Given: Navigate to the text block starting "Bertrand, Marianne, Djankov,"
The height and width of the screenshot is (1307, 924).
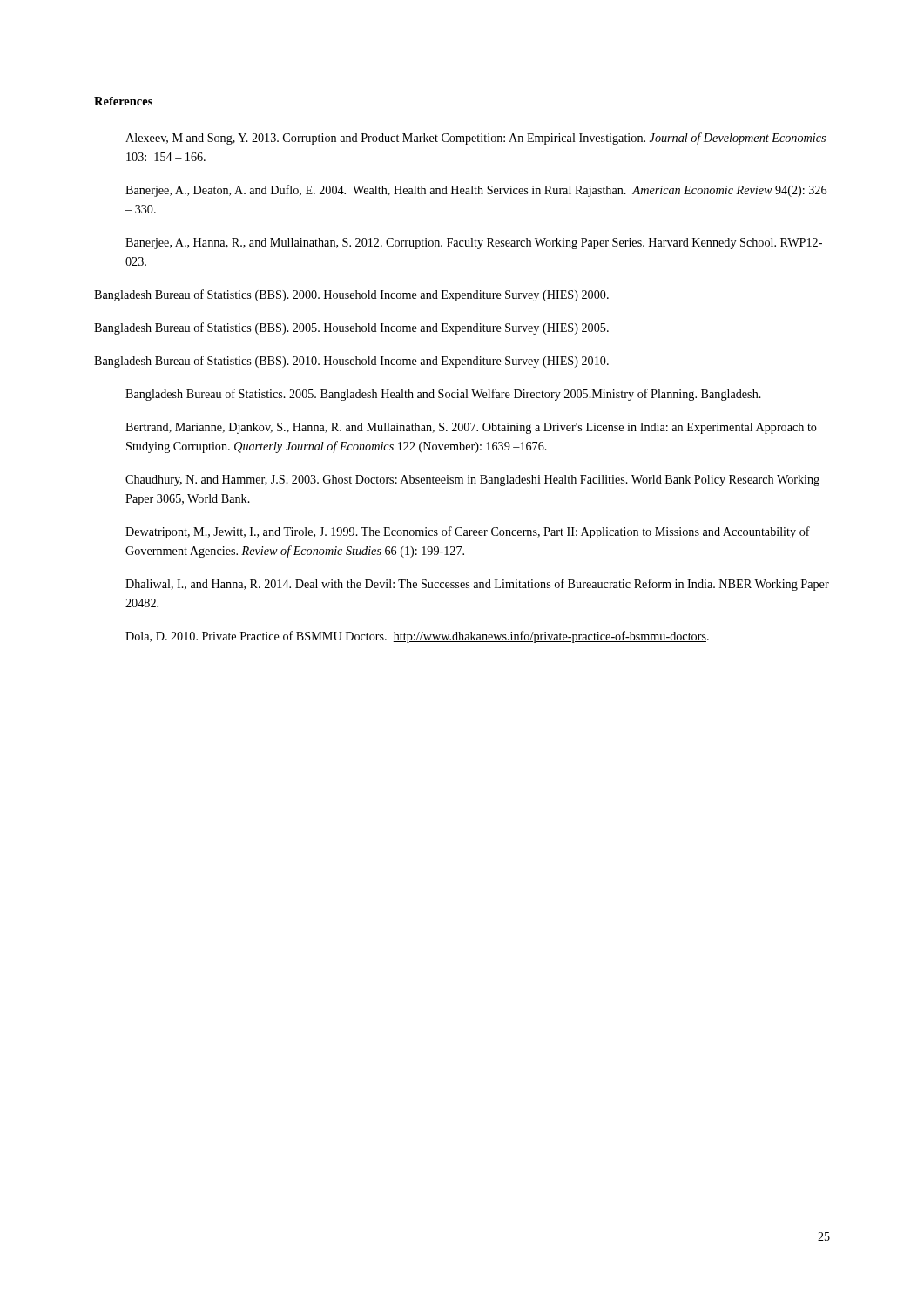Looking at the screenshot, I should tap(478, 437).
